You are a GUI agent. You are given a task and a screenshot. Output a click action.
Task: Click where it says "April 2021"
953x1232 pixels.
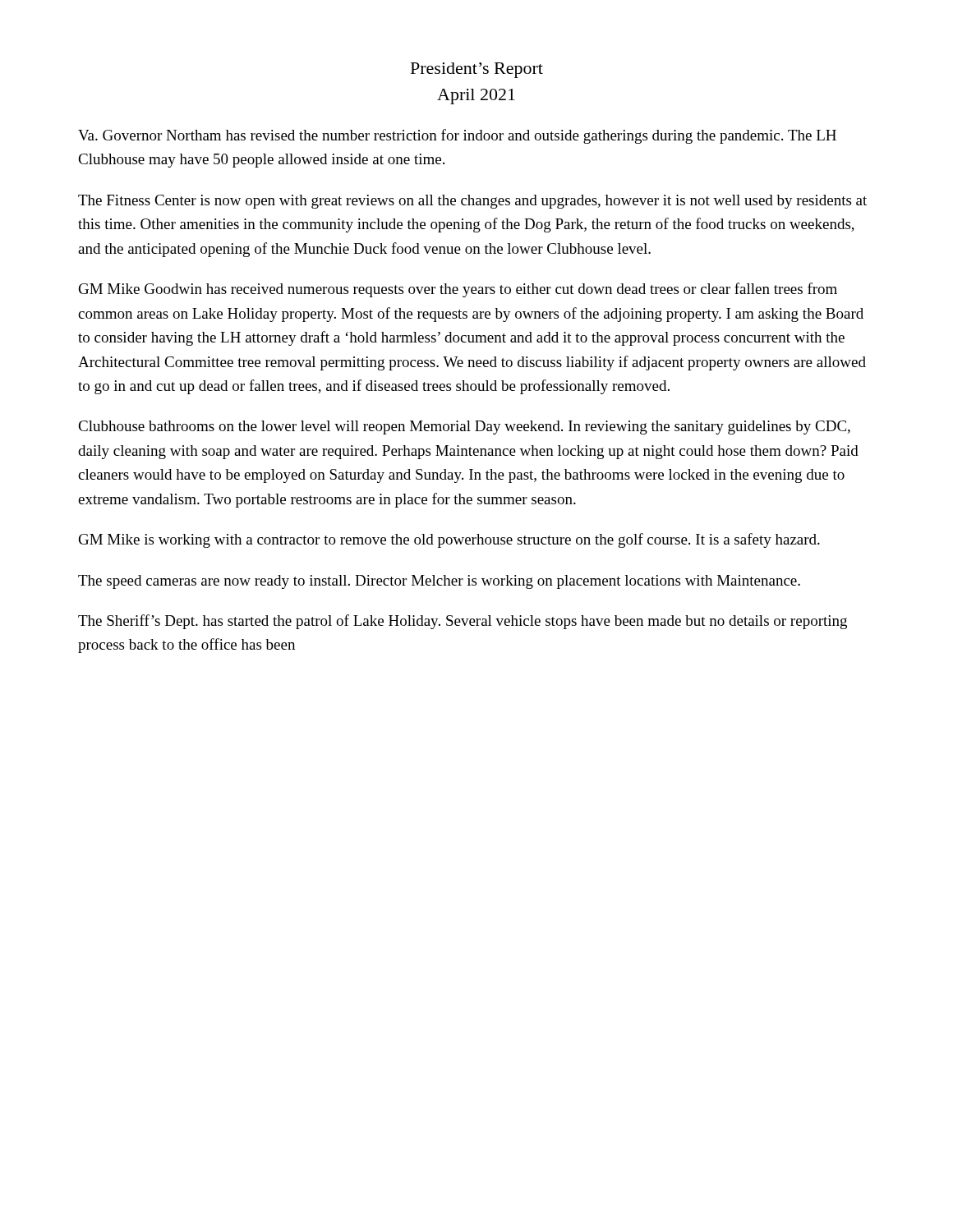pyautogui.click(x=476, y=94)
